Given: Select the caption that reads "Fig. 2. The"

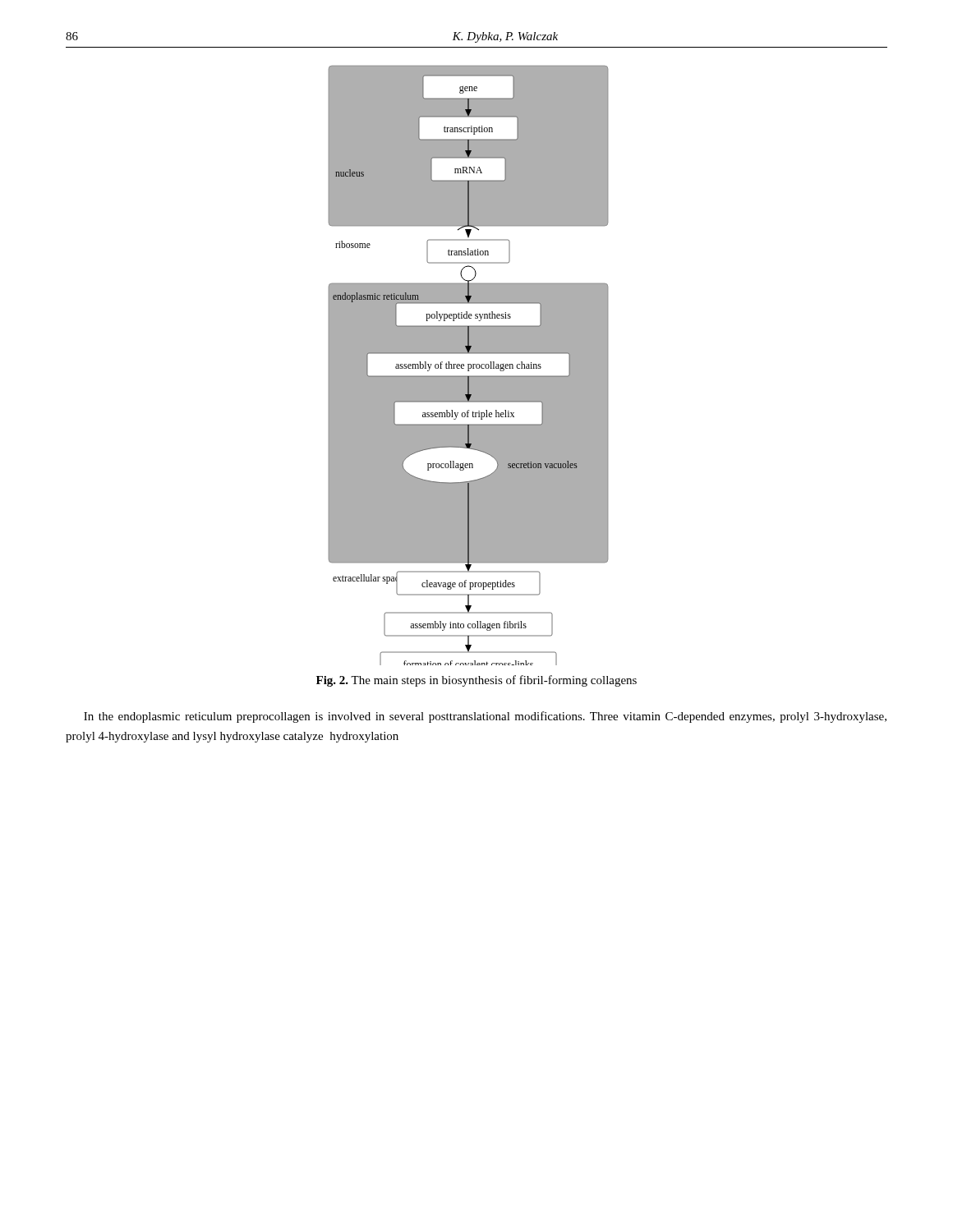Looking at the screenshot, I should pyautogui.click(x=476, y=680).
